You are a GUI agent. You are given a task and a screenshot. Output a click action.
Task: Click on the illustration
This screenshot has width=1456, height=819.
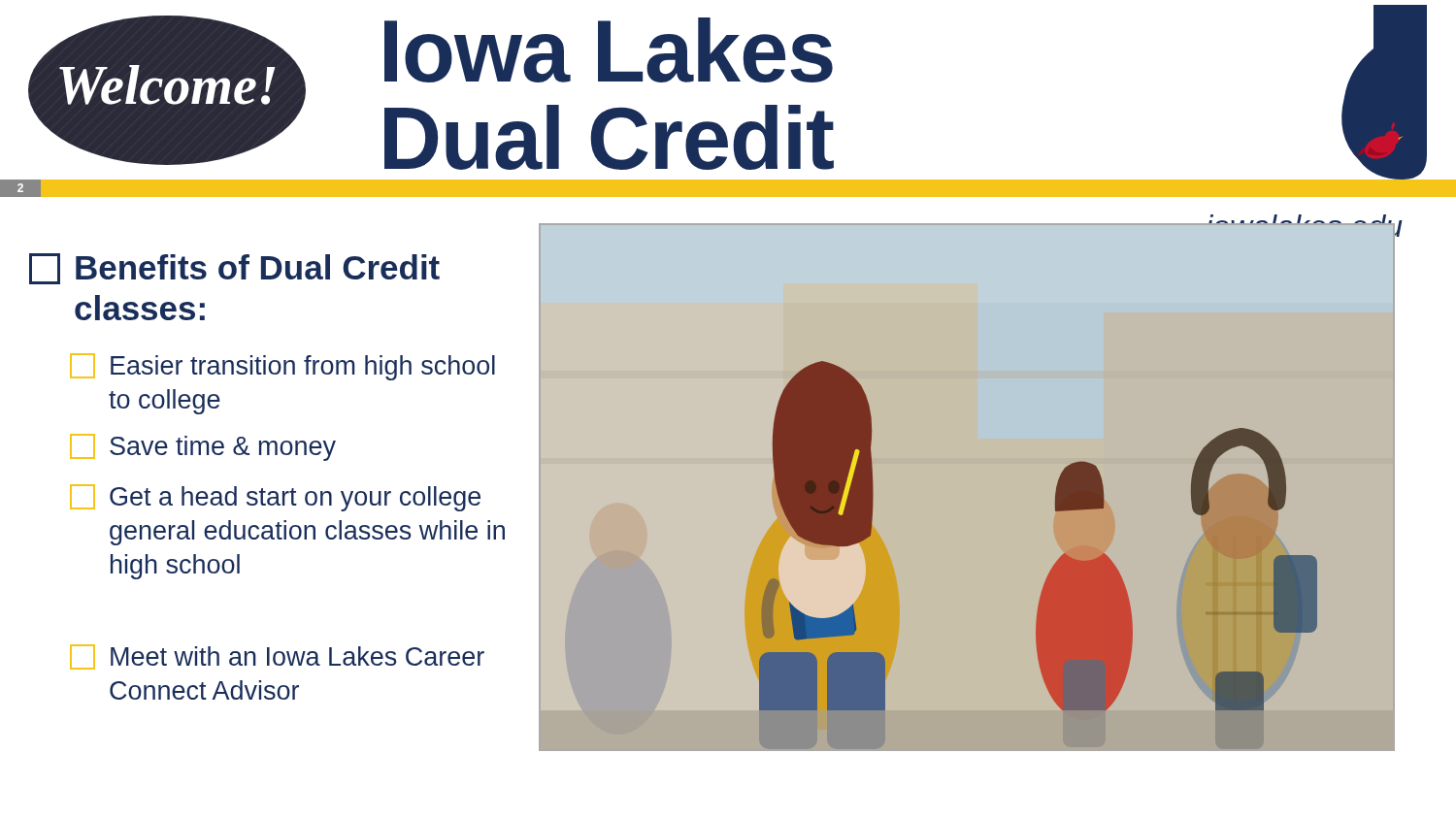(167, 90)
